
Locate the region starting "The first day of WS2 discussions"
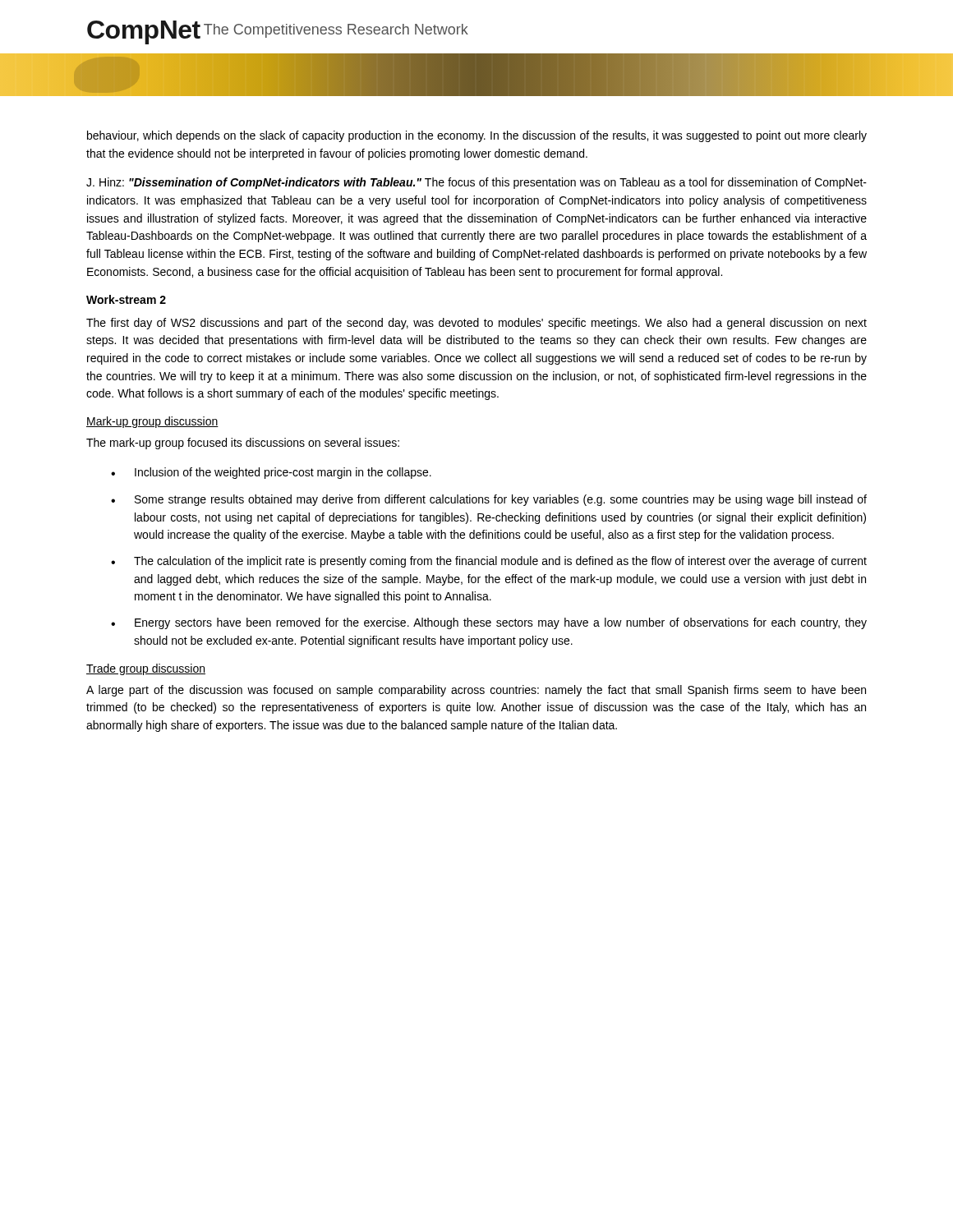pos(476,358)
